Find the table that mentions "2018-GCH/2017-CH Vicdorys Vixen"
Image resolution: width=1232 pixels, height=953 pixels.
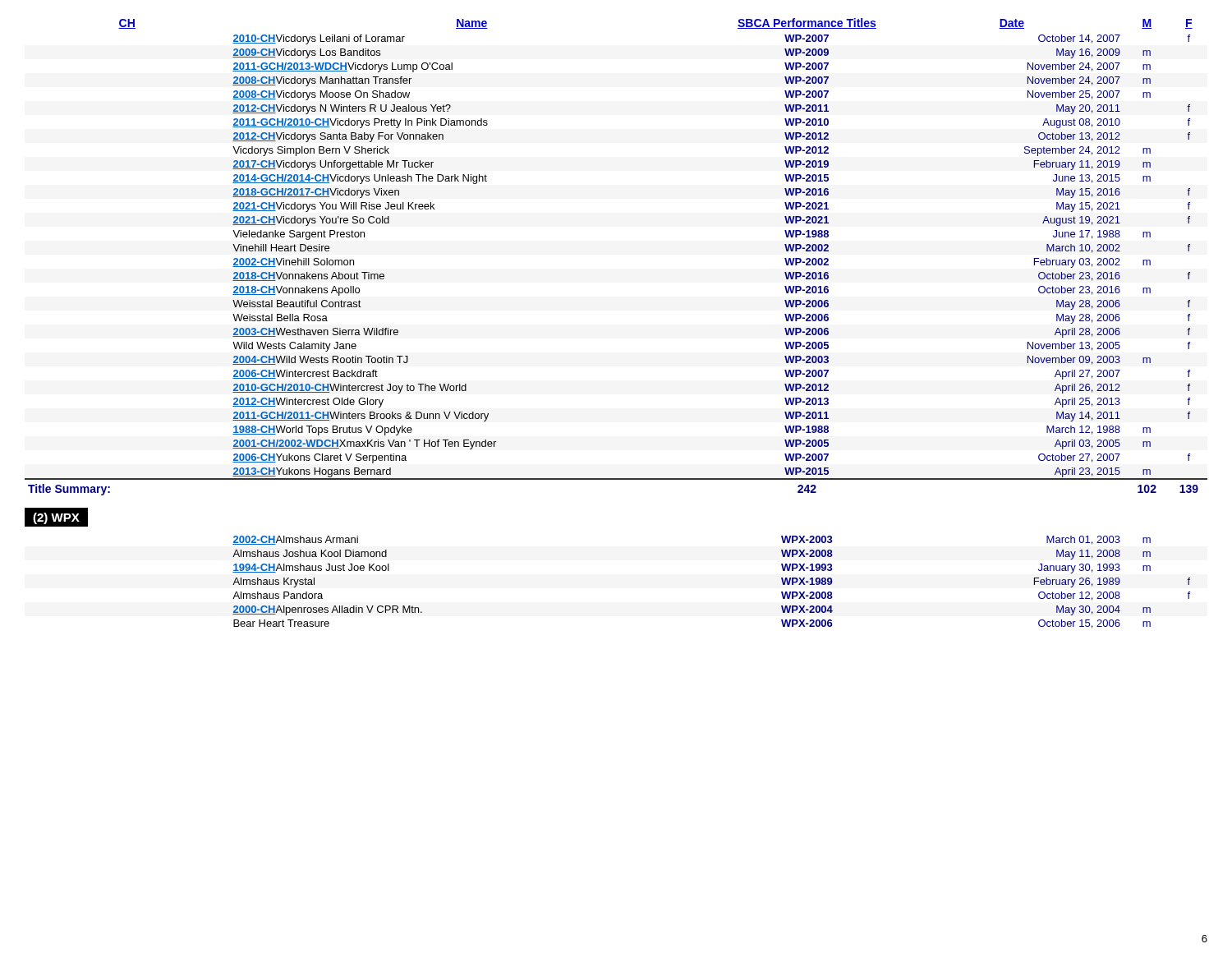pyautogui.click(x=616, y=256)
